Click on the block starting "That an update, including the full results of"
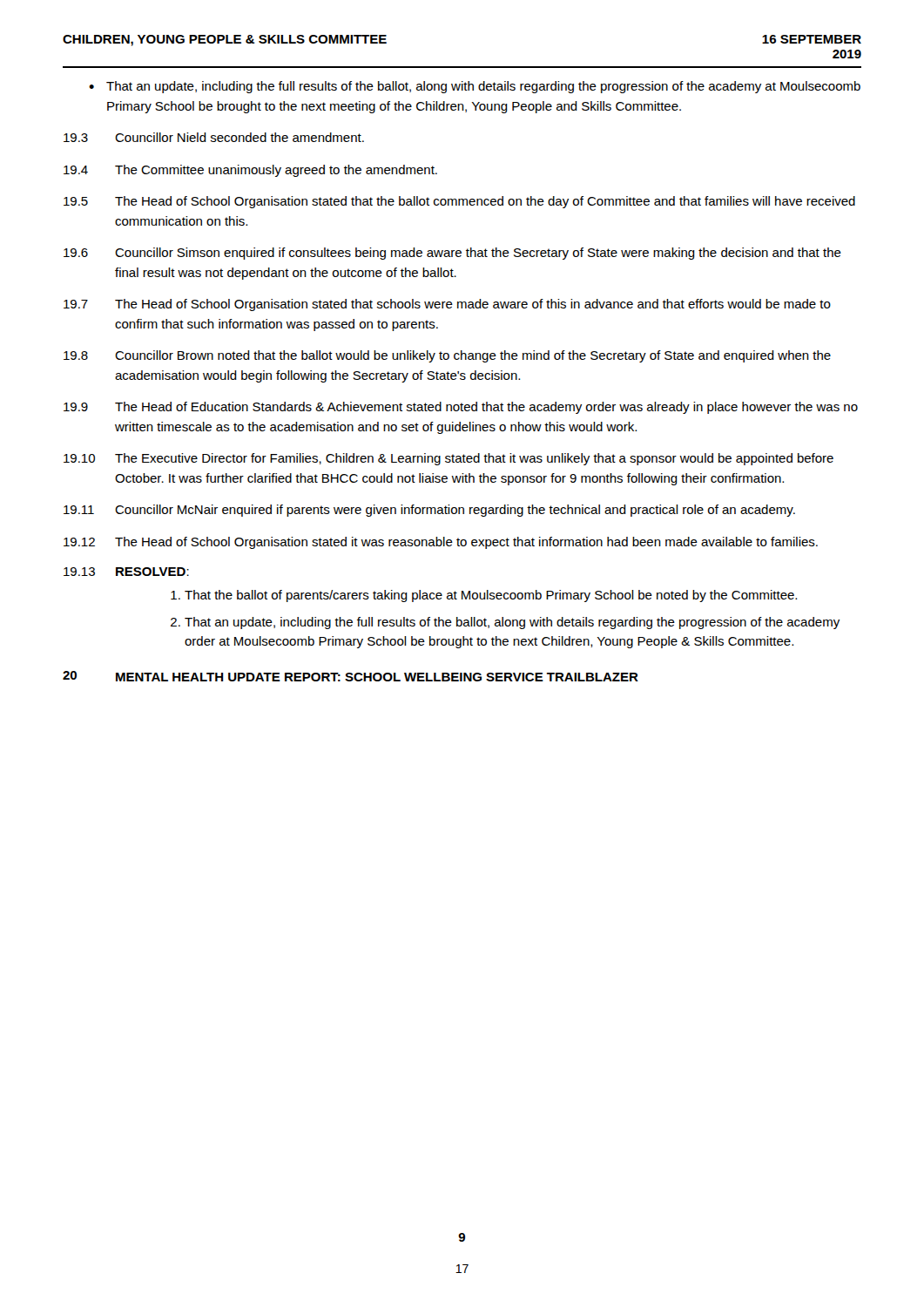Viewport: 924px width, 1307px height. point(512,631)
